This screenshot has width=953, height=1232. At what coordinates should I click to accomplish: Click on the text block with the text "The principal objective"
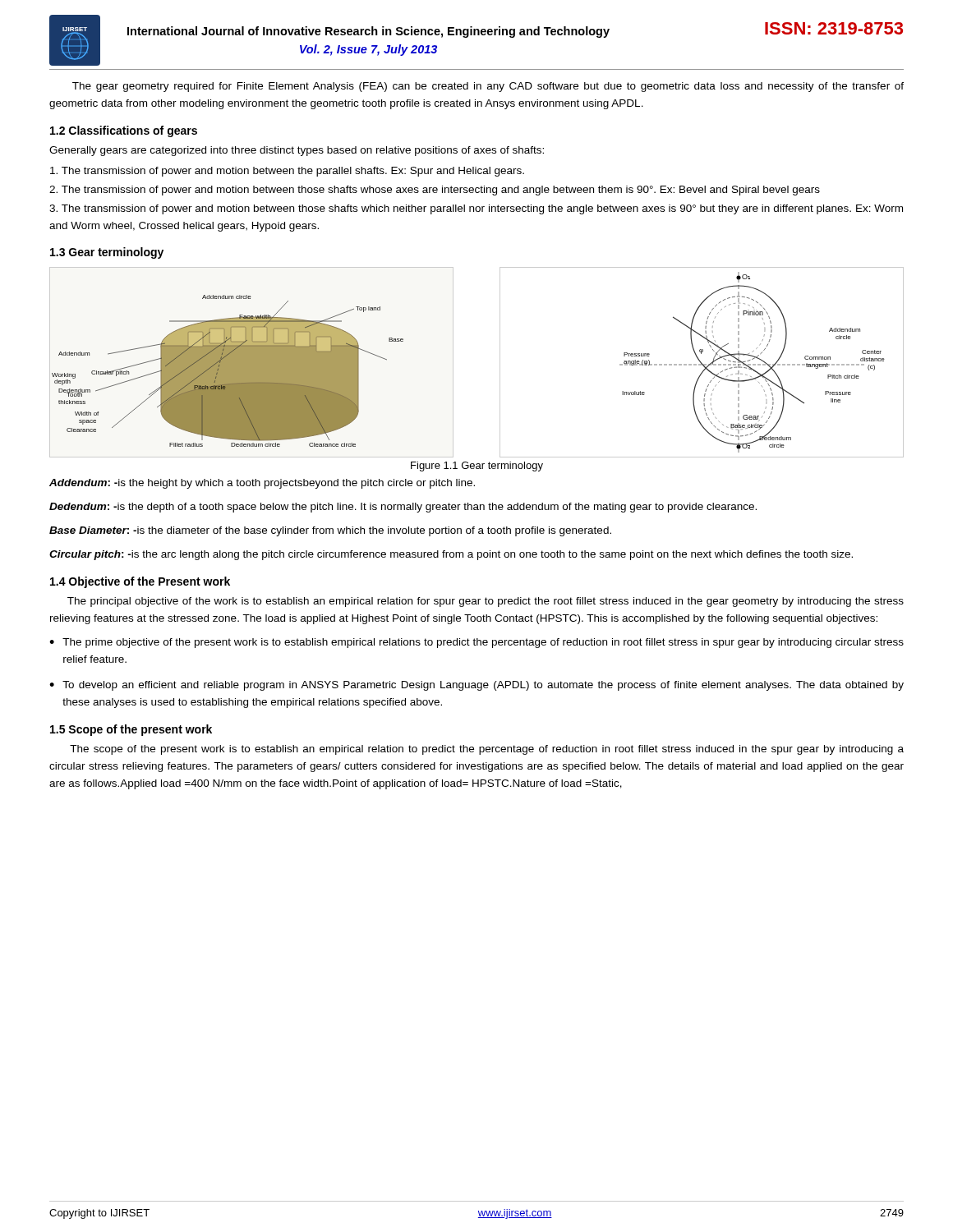[476, 610]
